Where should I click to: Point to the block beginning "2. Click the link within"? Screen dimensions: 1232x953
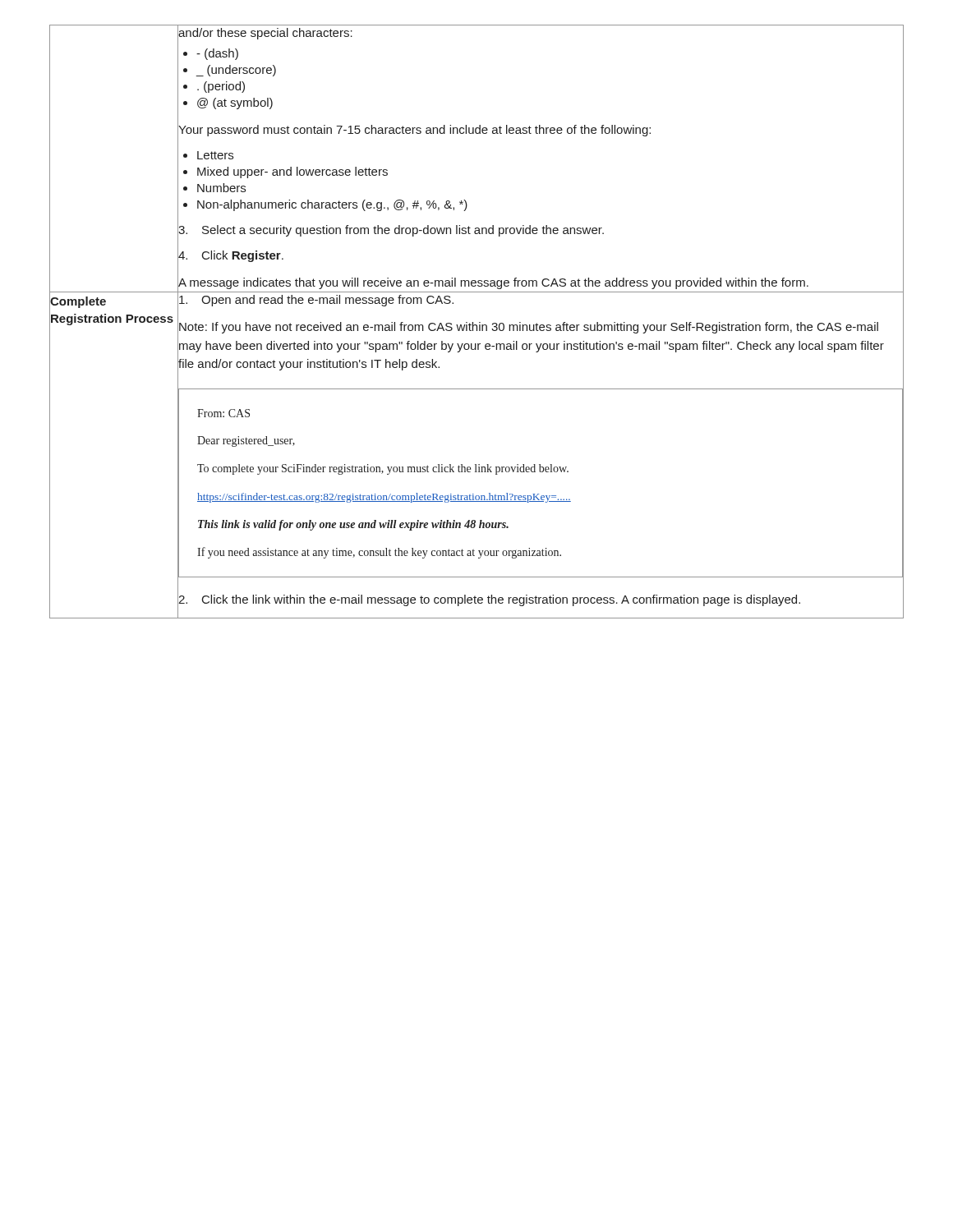[541, 599]
